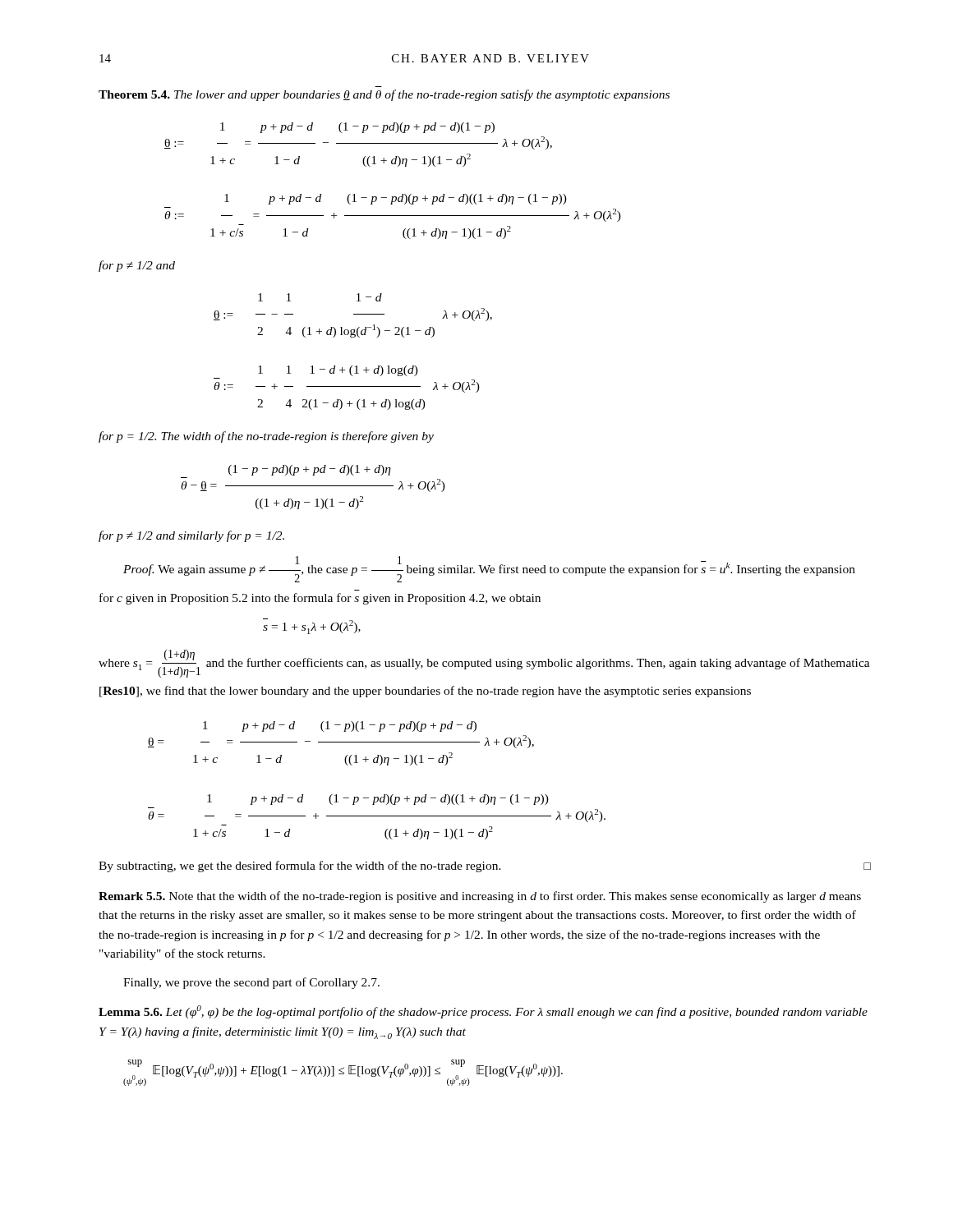953x1232 pixels.
Task: Click on the element starting "Theorem 5.4. The lower and"
Action: point(384,94)
